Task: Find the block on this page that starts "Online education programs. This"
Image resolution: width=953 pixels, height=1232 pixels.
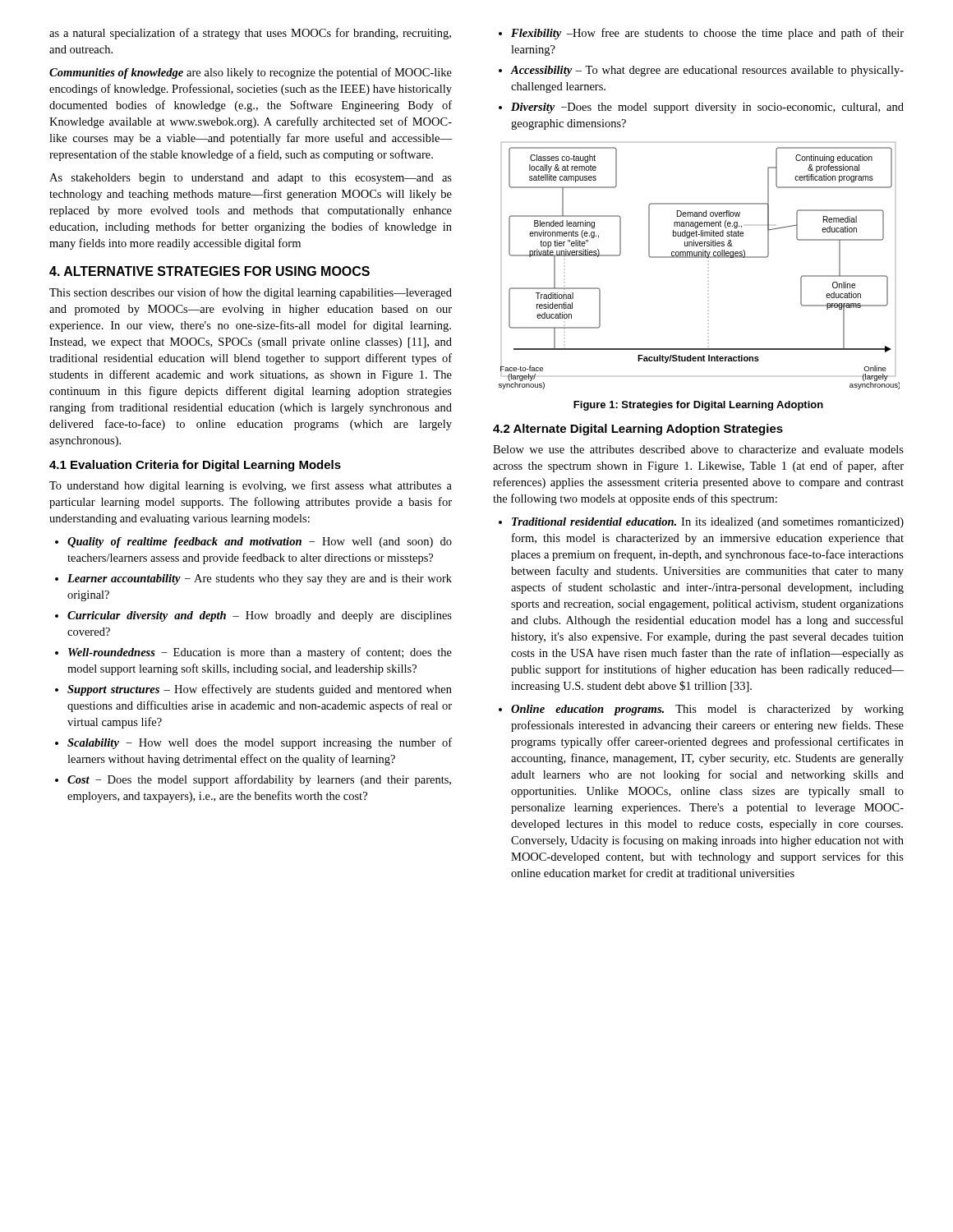Action: (707, 791)
